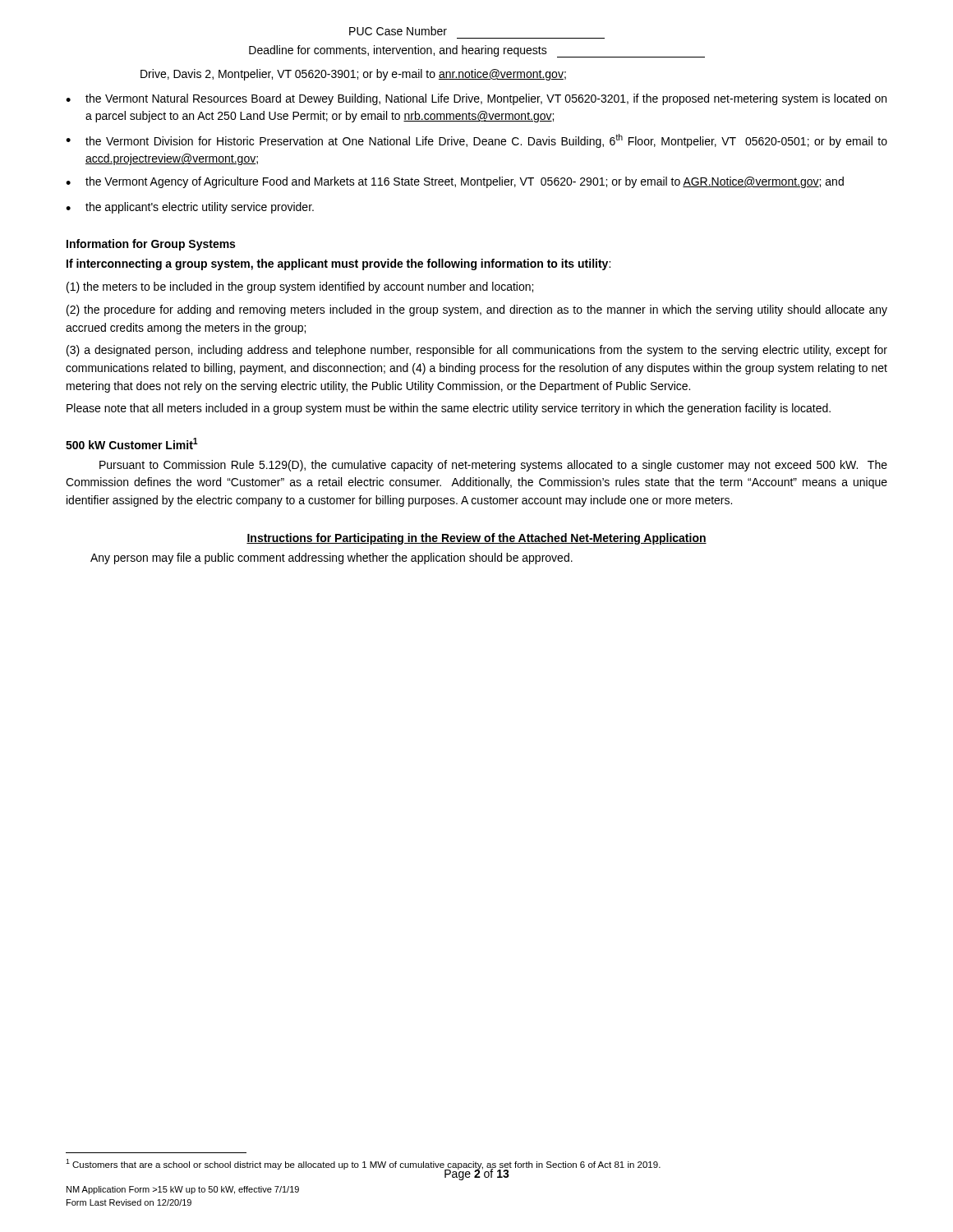Screen dimensions: 1232x953
Task: Find the text starting "If interconnecting a group"
Action: (339, 264)
